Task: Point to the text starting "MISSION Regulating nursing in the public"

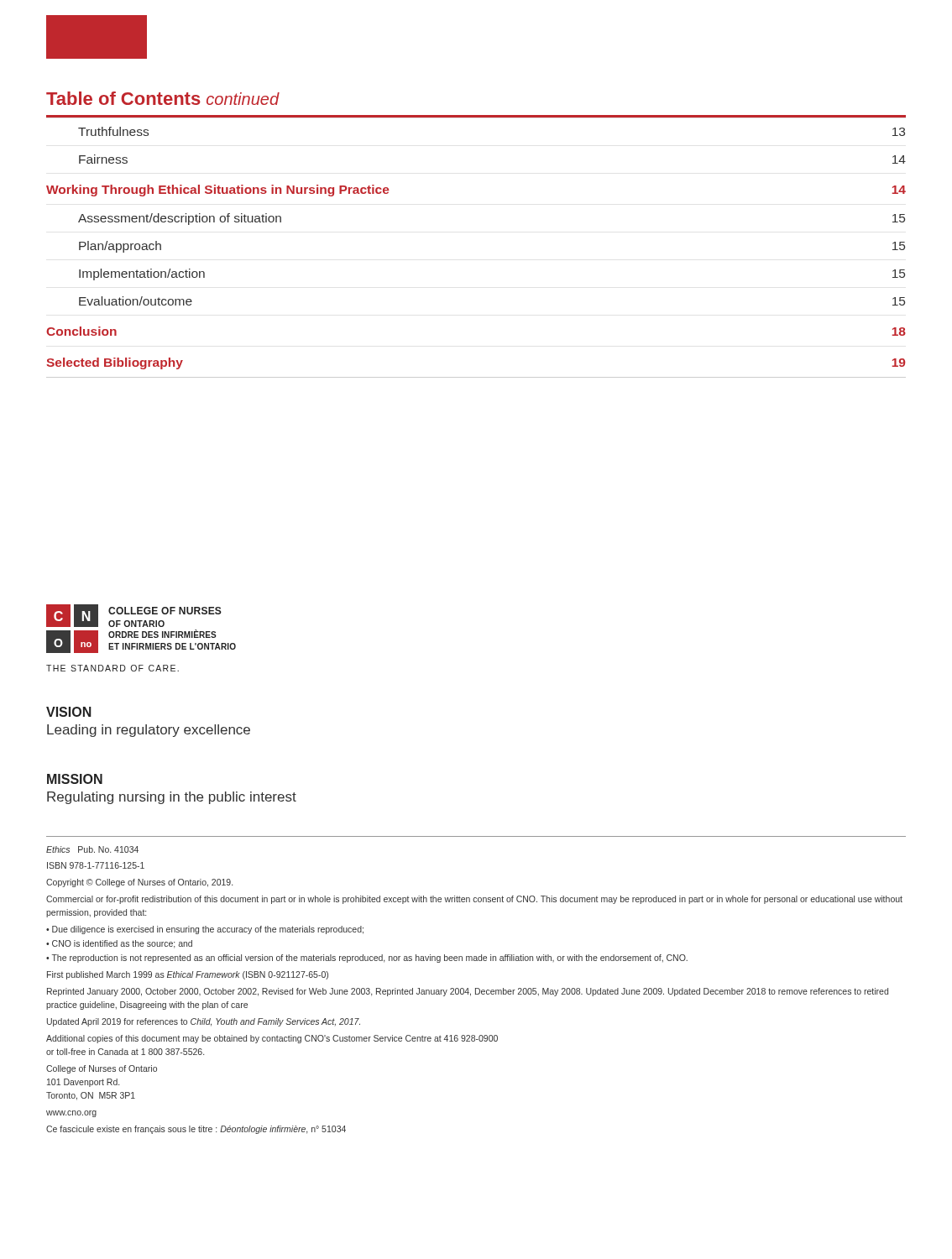Action: pos(171,789)
